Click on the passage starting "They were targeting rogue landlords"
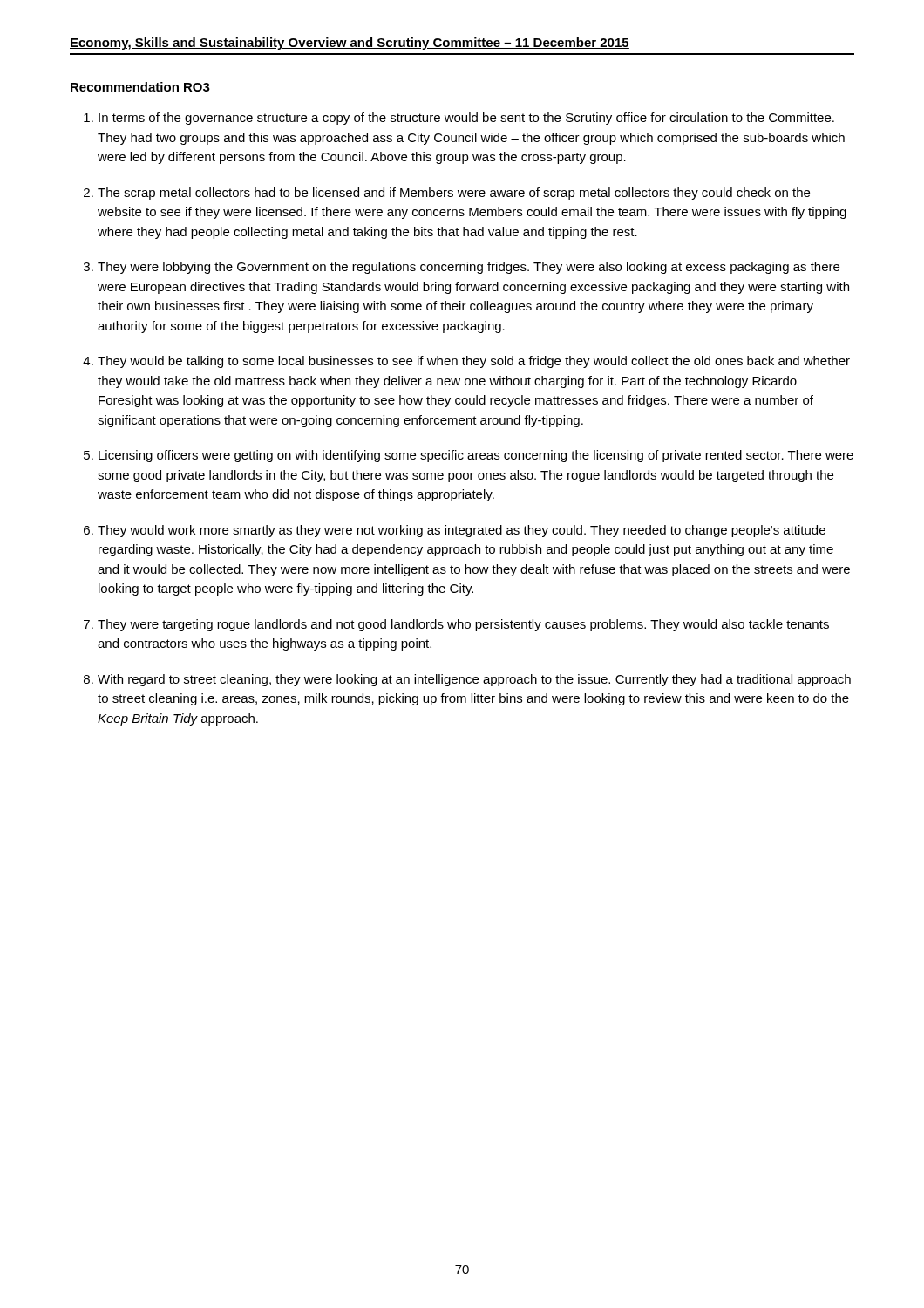Screen dimensions: 1308x924 463,633
